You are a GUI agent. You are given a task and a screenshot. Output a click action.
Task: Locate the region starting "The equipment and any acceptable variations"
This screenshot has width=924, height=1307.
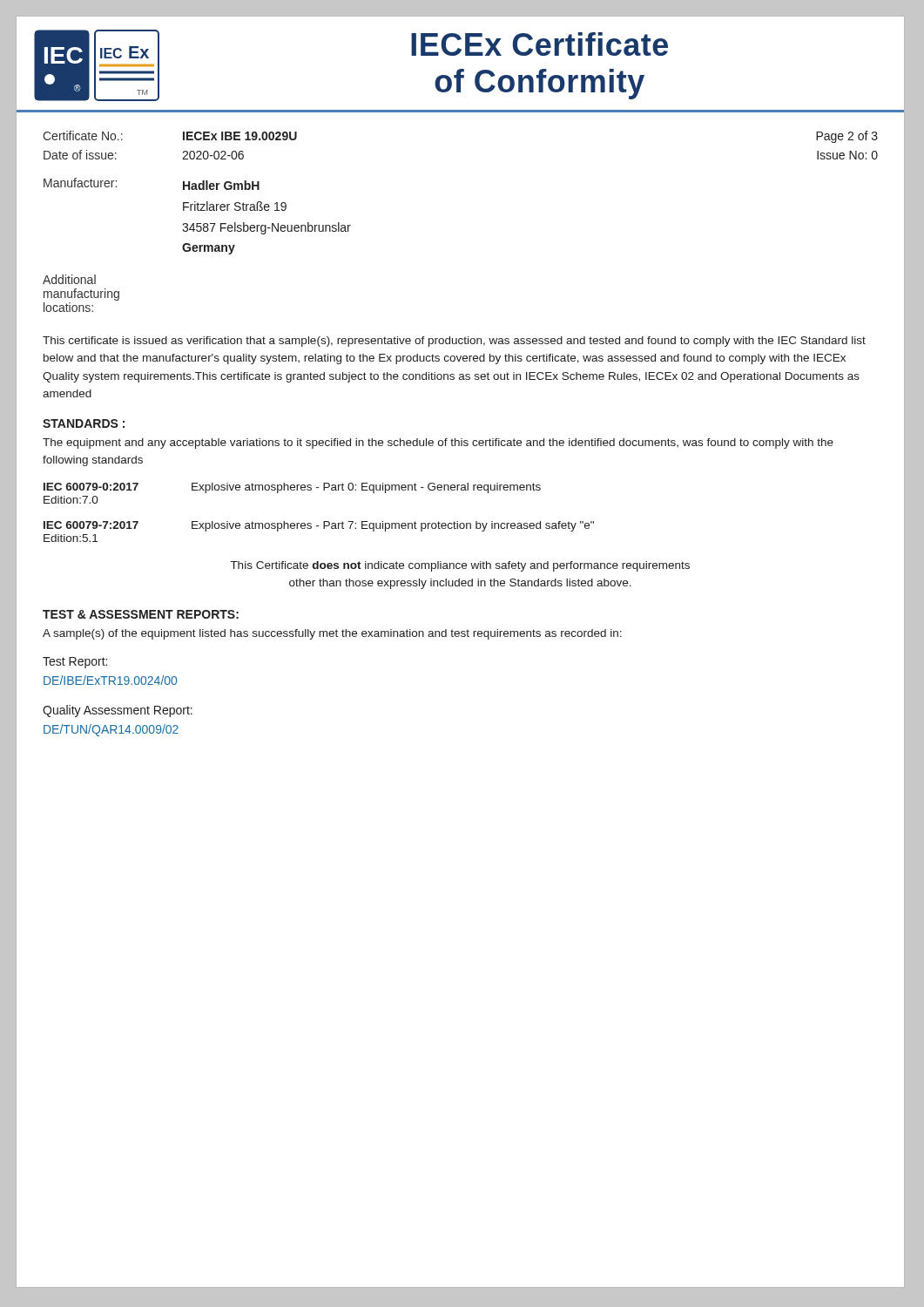coord(438,451)
